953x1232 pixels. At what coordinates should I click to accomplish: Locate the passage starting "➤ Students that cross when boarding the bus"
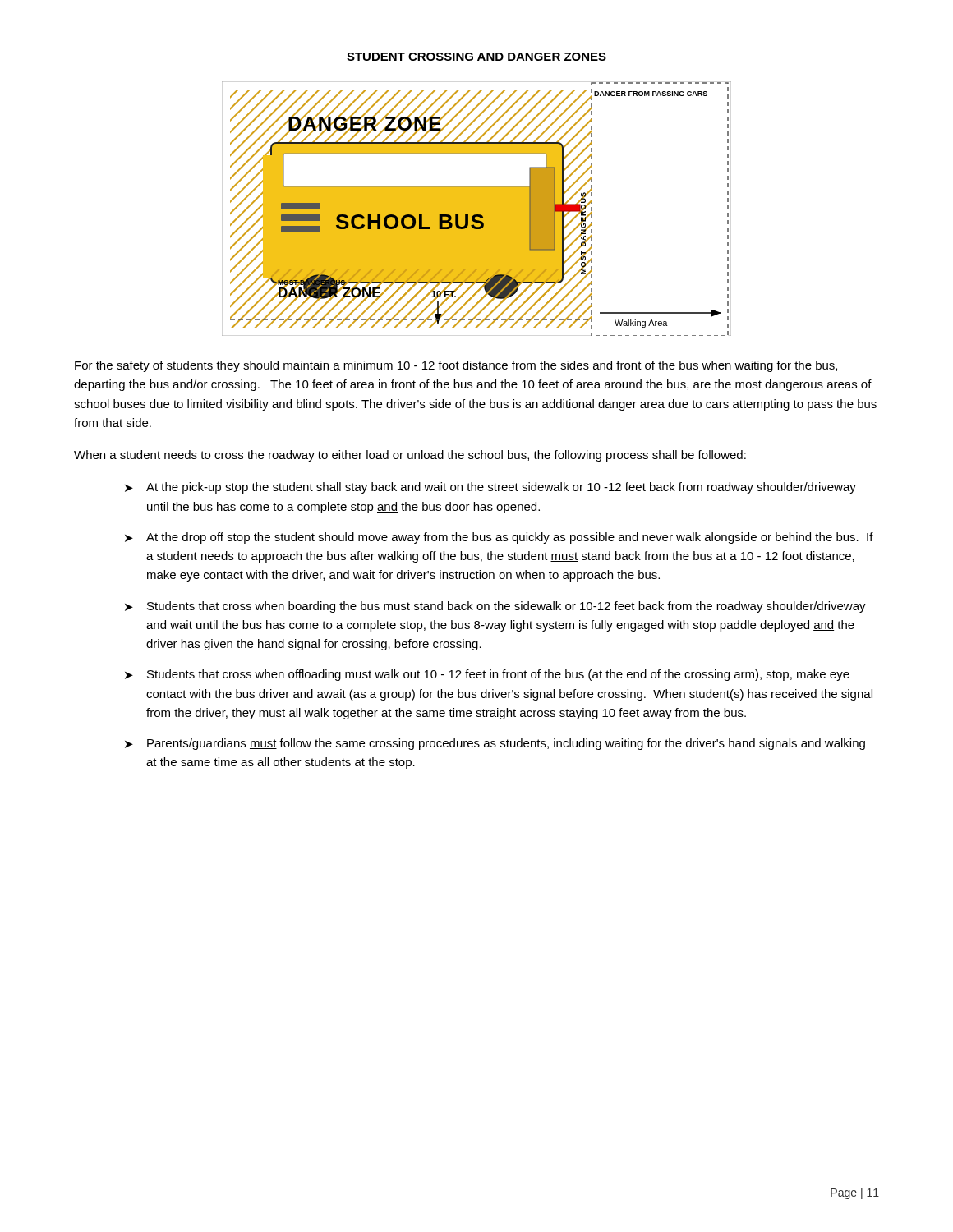[x=501, y=625]
